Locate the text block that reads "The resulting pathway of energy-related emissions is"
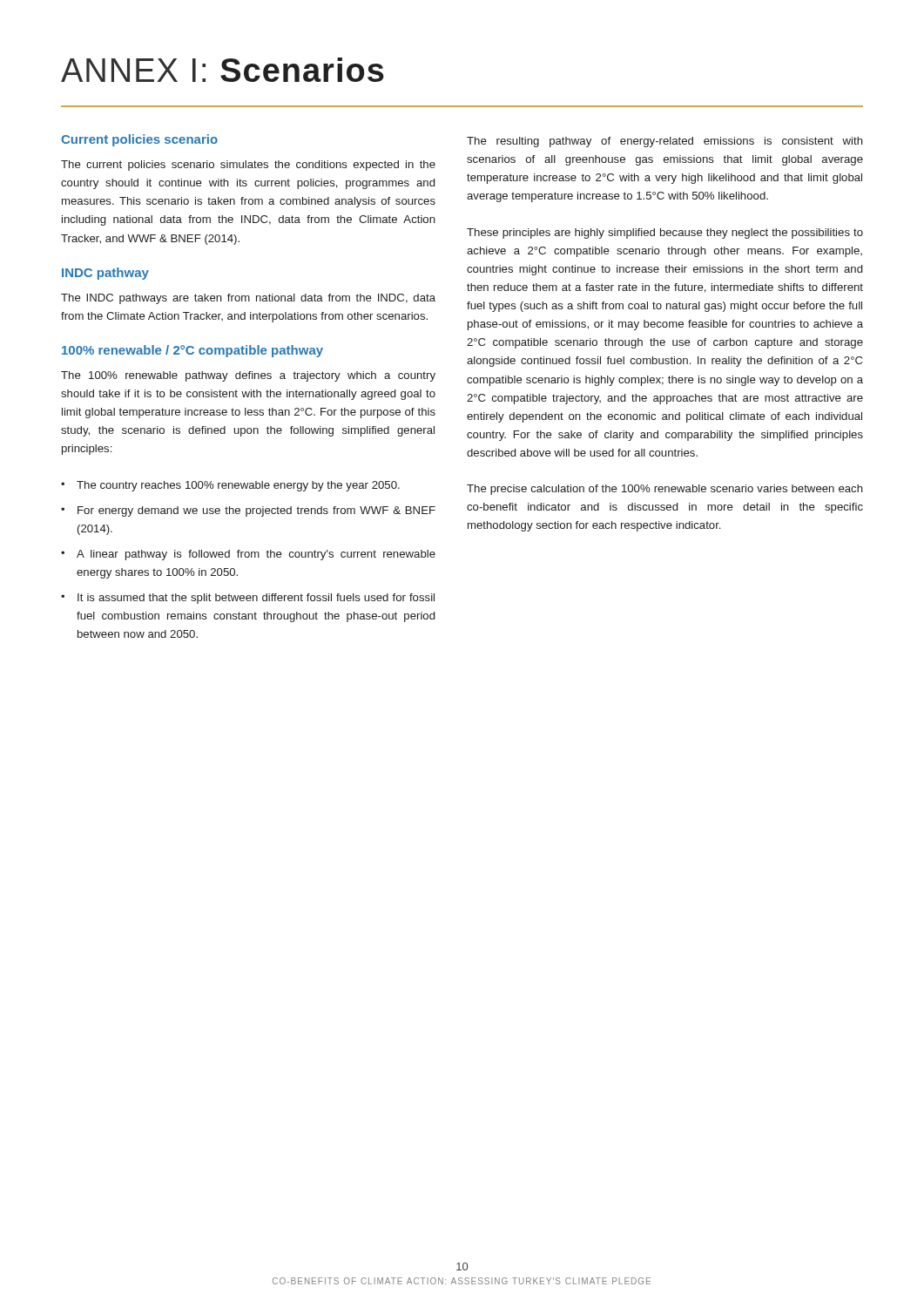The width and height of the screenshot is (924, 1307). (x=665, y=168)
